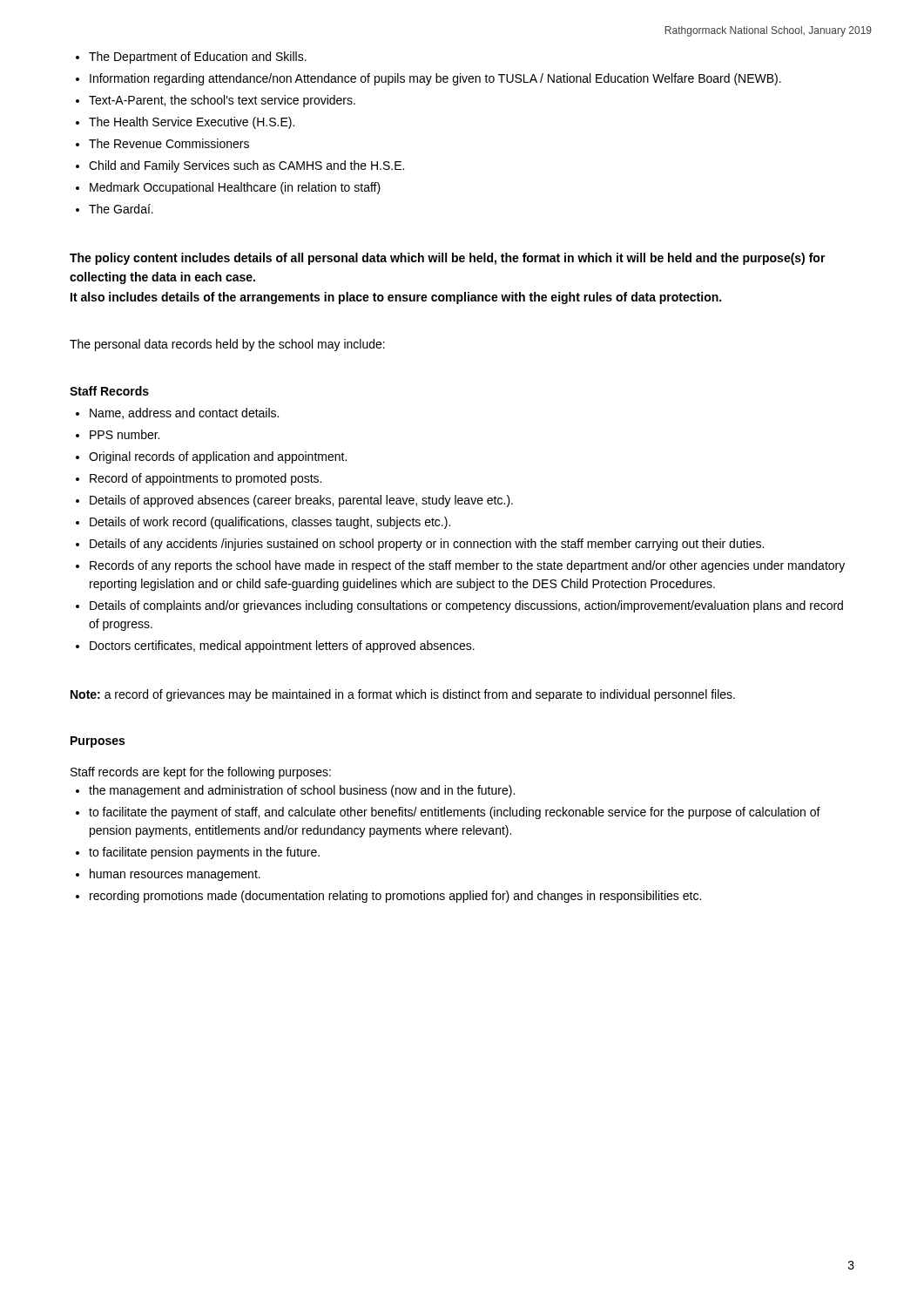
Task: Locate the section header that reads "Staff Records"
Action: (109, 391)
